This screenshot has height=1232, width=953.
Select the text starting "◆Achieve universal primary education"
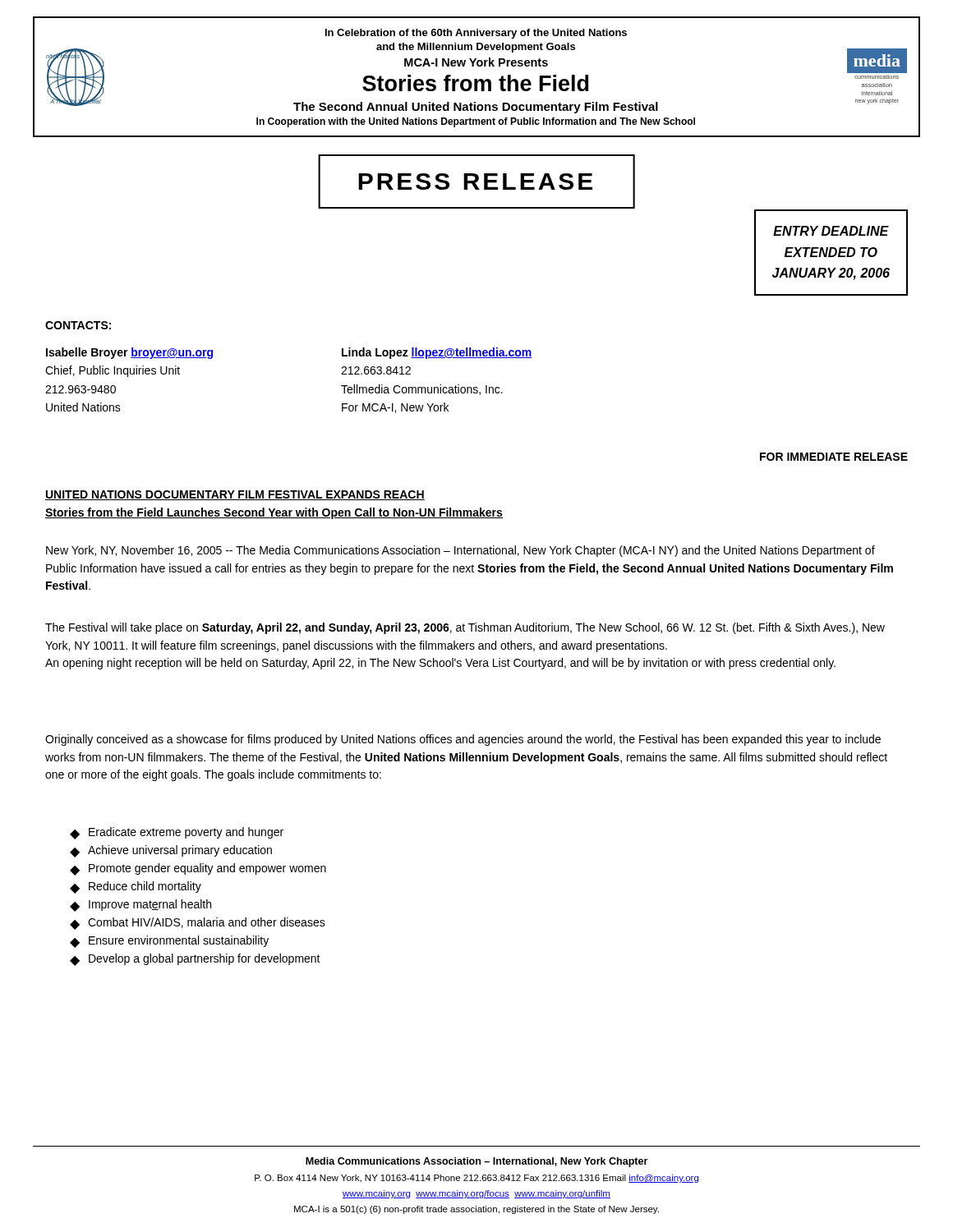pos(171,852)
